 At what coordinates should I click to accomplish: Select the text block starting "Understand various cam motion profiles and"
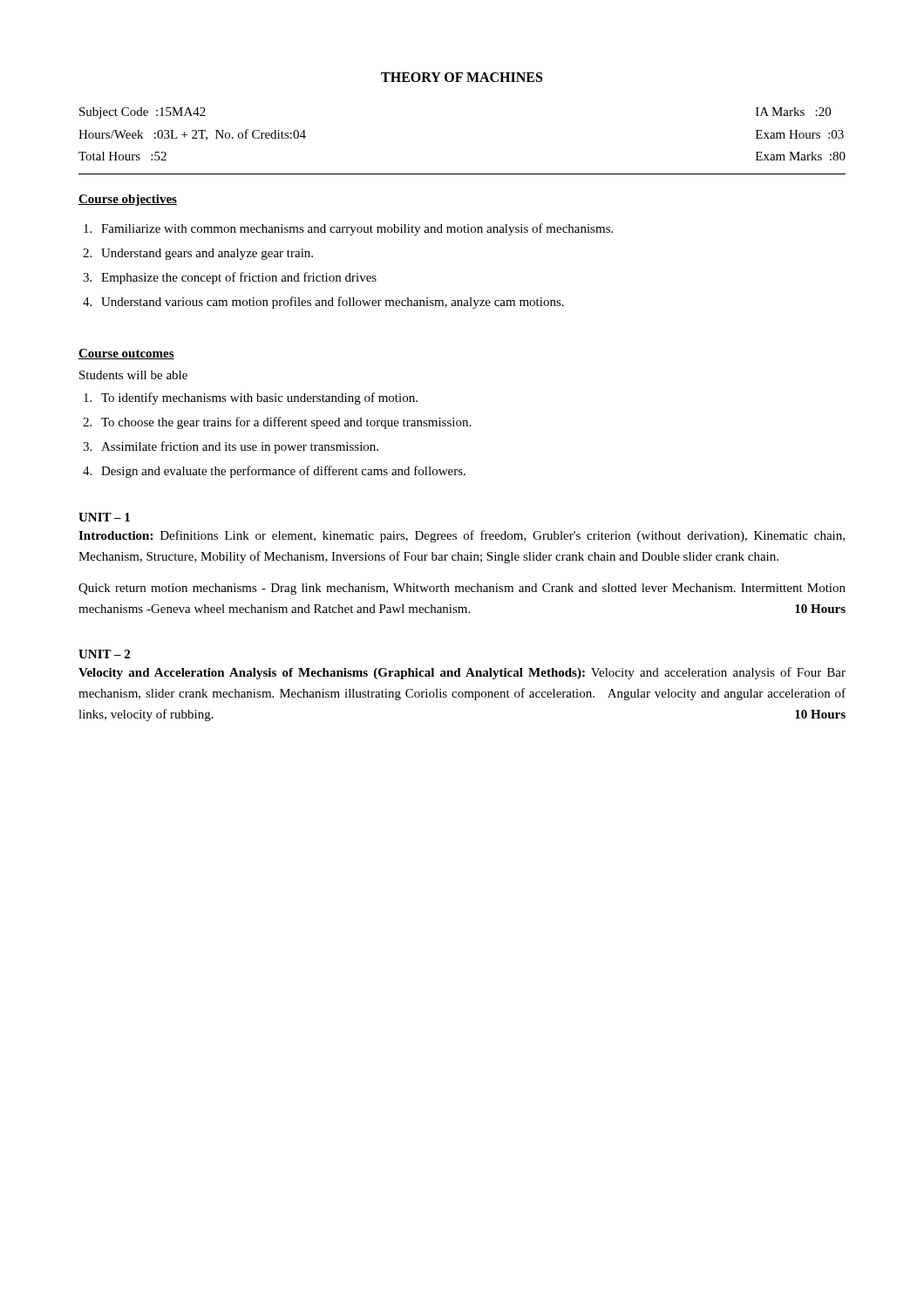[333, 302]
